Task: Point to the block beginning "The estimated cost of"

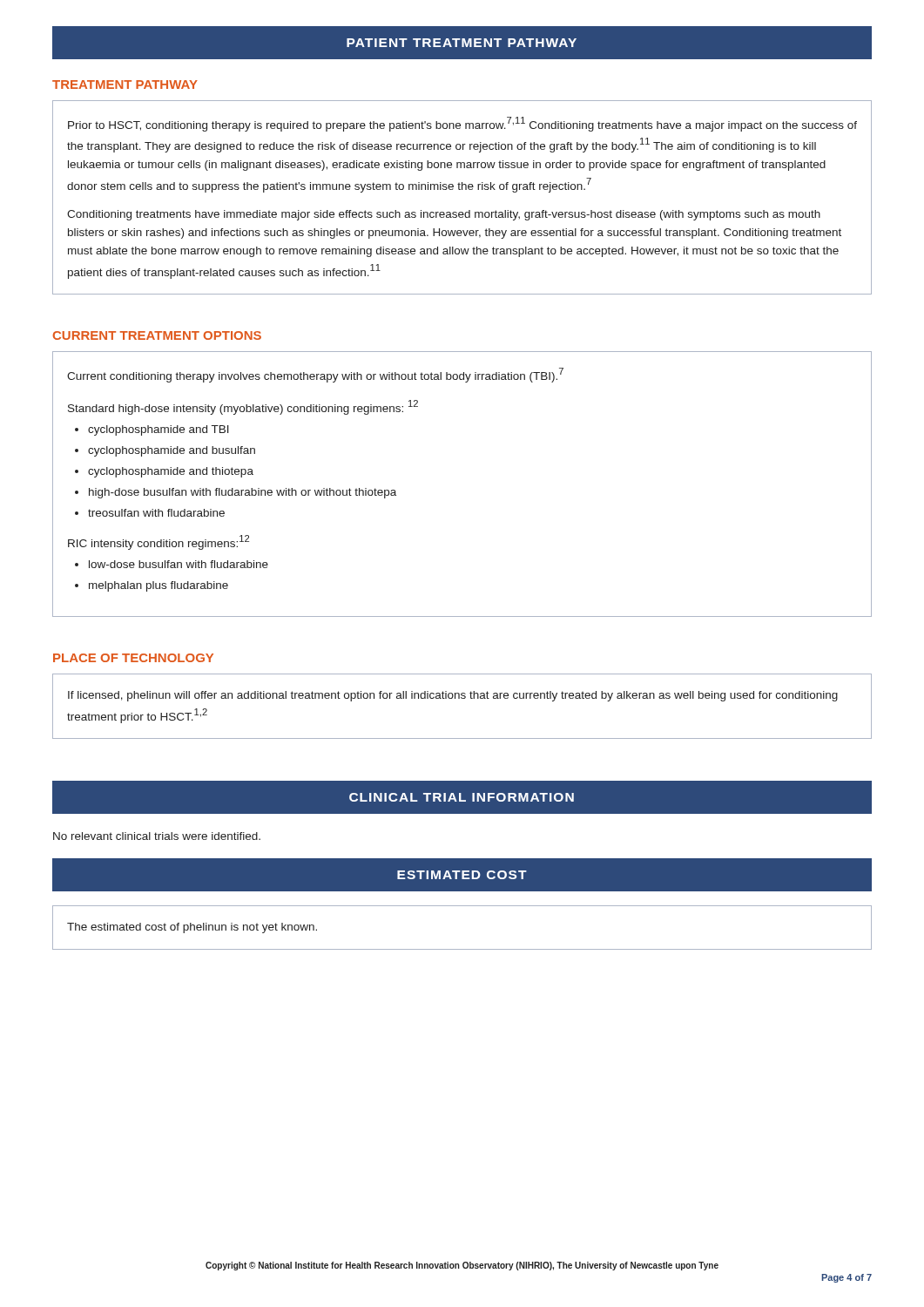Action: point(192,928)
